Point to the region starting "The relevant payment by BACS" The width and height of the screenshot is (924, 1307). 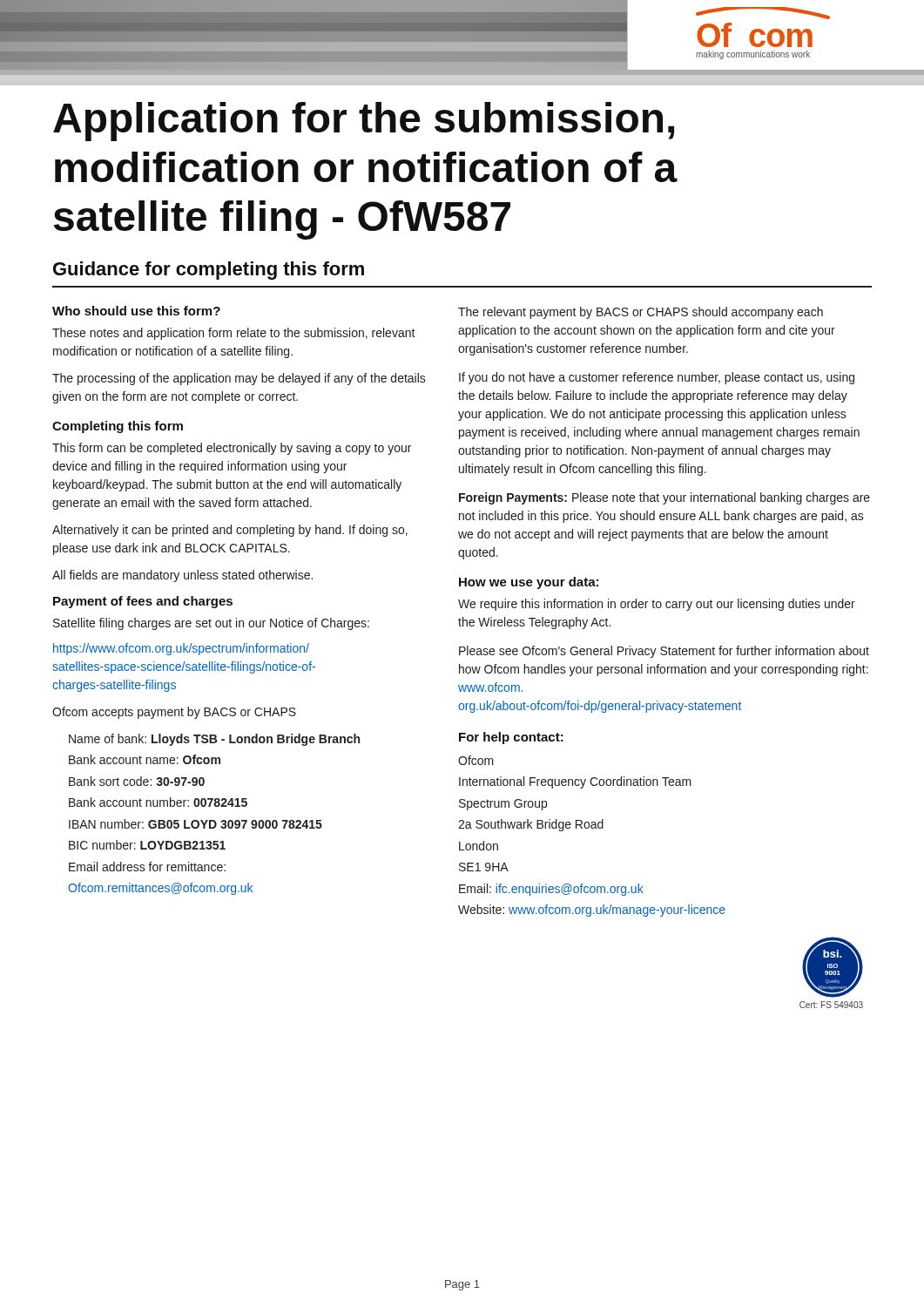[x=665, y=432]
